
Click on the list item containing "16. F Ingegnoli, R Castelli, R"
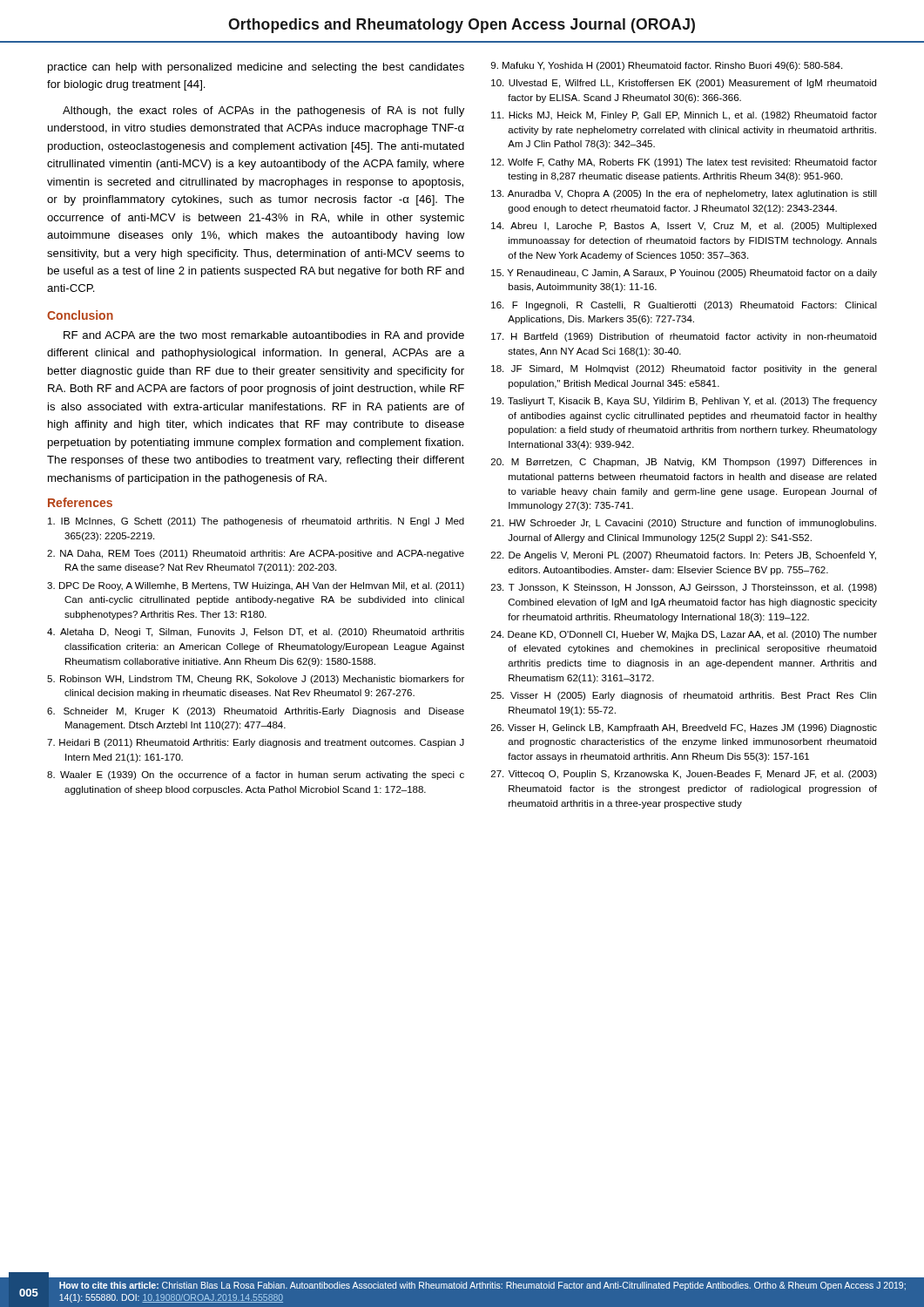click(x=684, y=312)
